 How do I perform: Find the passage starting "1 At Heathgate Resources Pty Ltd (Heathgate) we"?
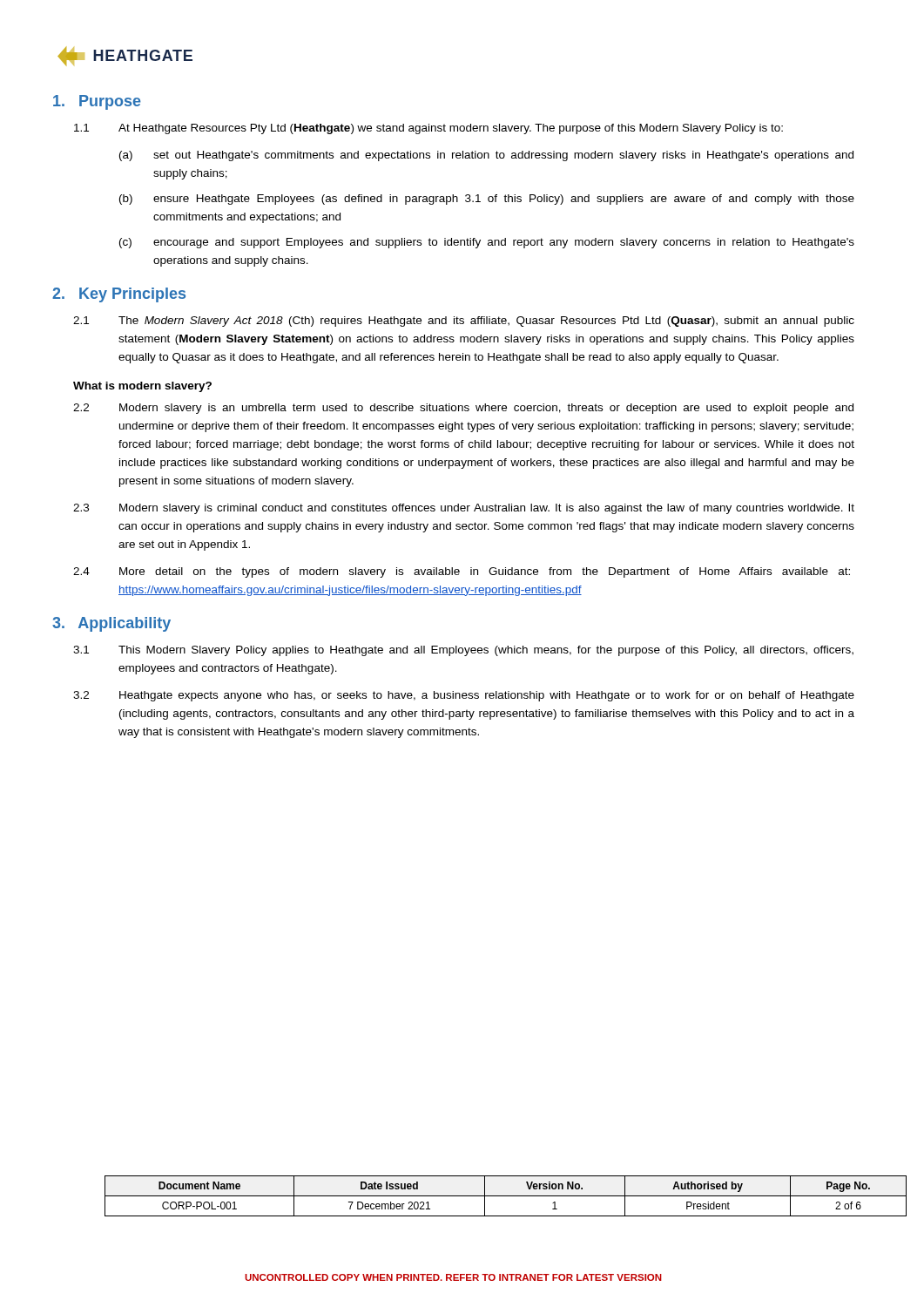coord(453,128)
